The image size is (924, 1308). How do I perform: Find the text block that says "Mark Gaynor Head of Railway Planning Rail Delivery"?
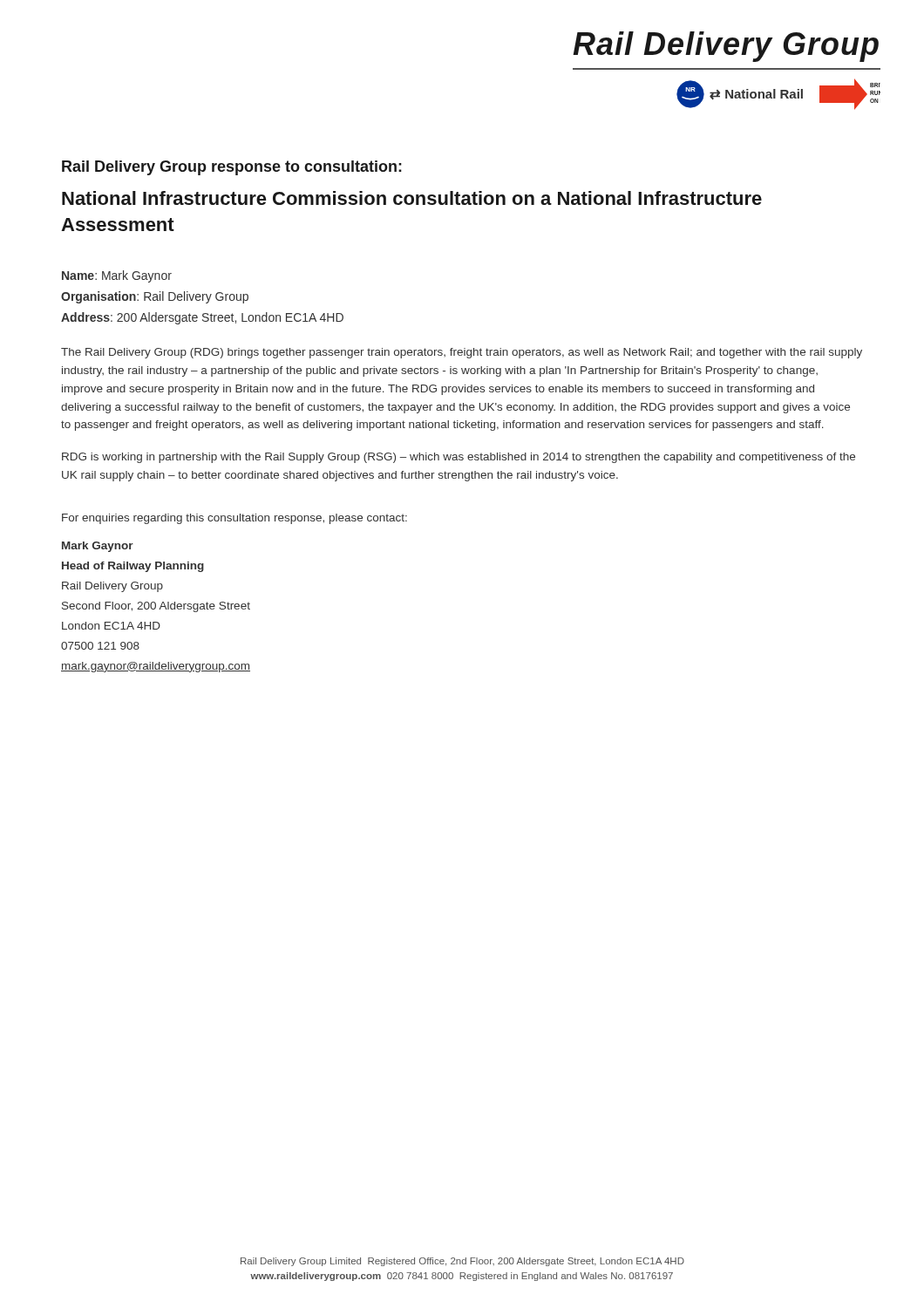(x=156, y=606)
